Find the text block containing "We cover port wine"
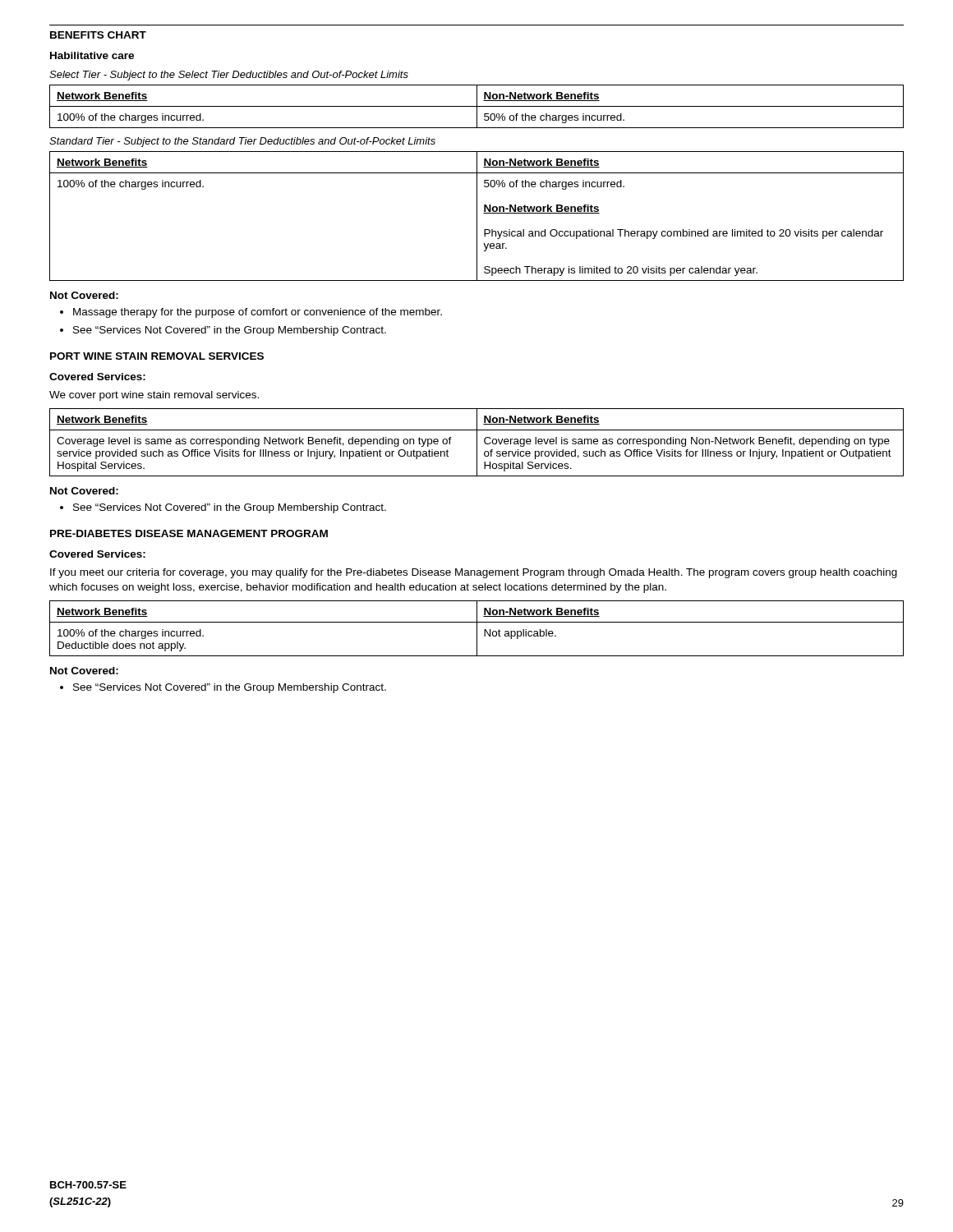This screenshot has height=1232, width=953. coord(155,394)
